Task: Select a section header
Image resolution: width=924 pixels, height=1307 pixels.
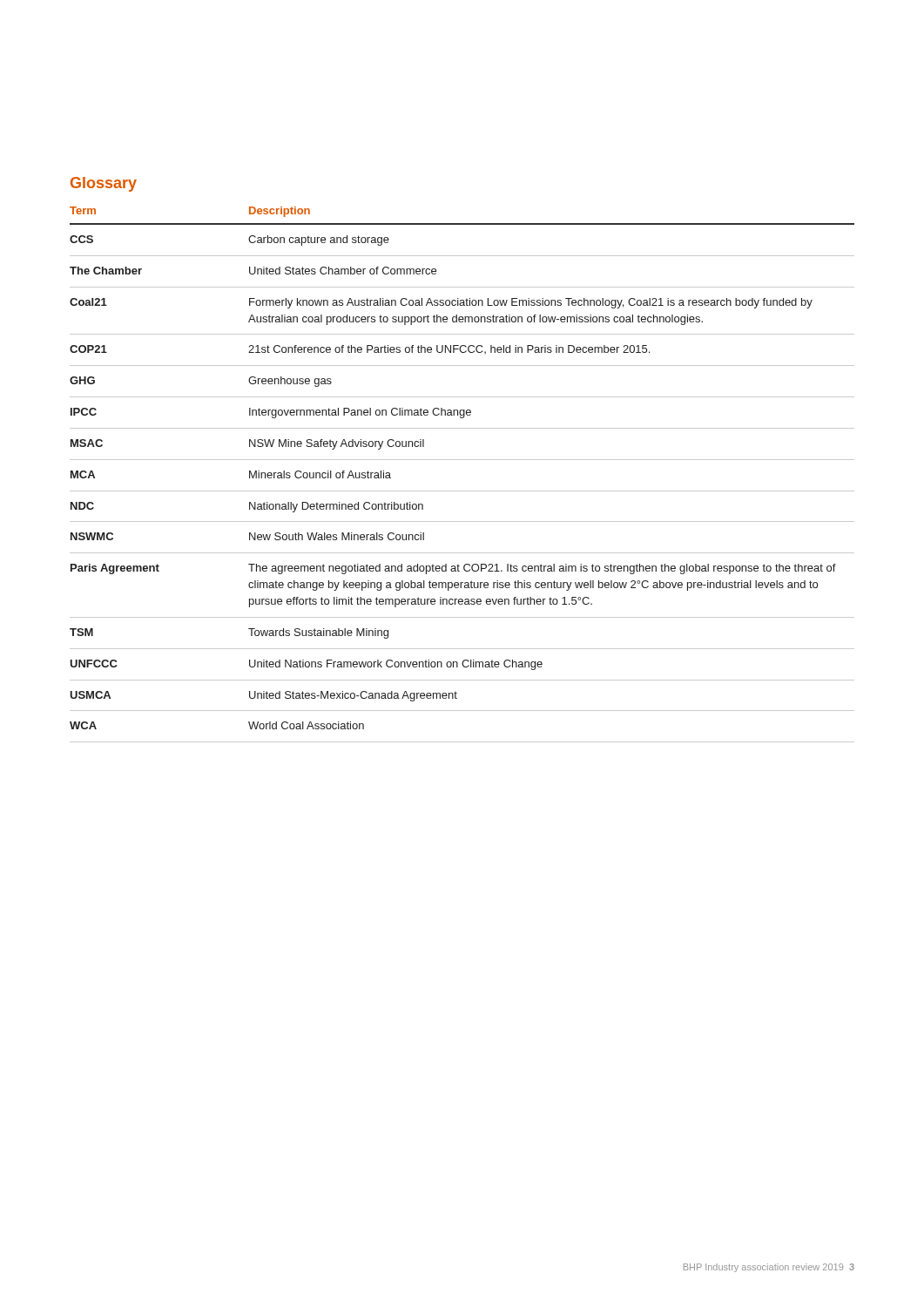Action: [x=103, y=183]
